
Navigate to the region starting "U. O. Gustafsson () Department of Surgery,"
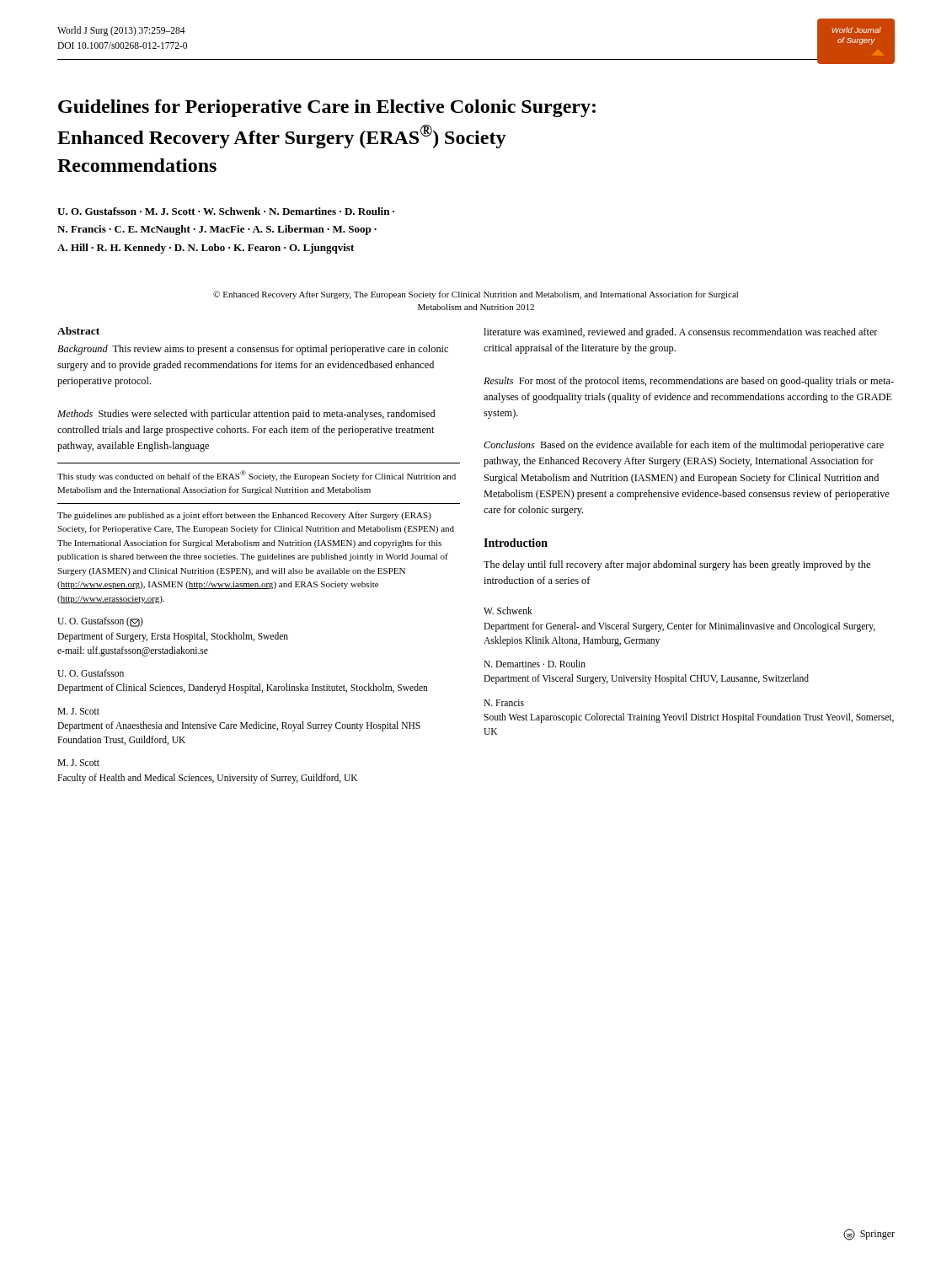(x=173, y=636)
